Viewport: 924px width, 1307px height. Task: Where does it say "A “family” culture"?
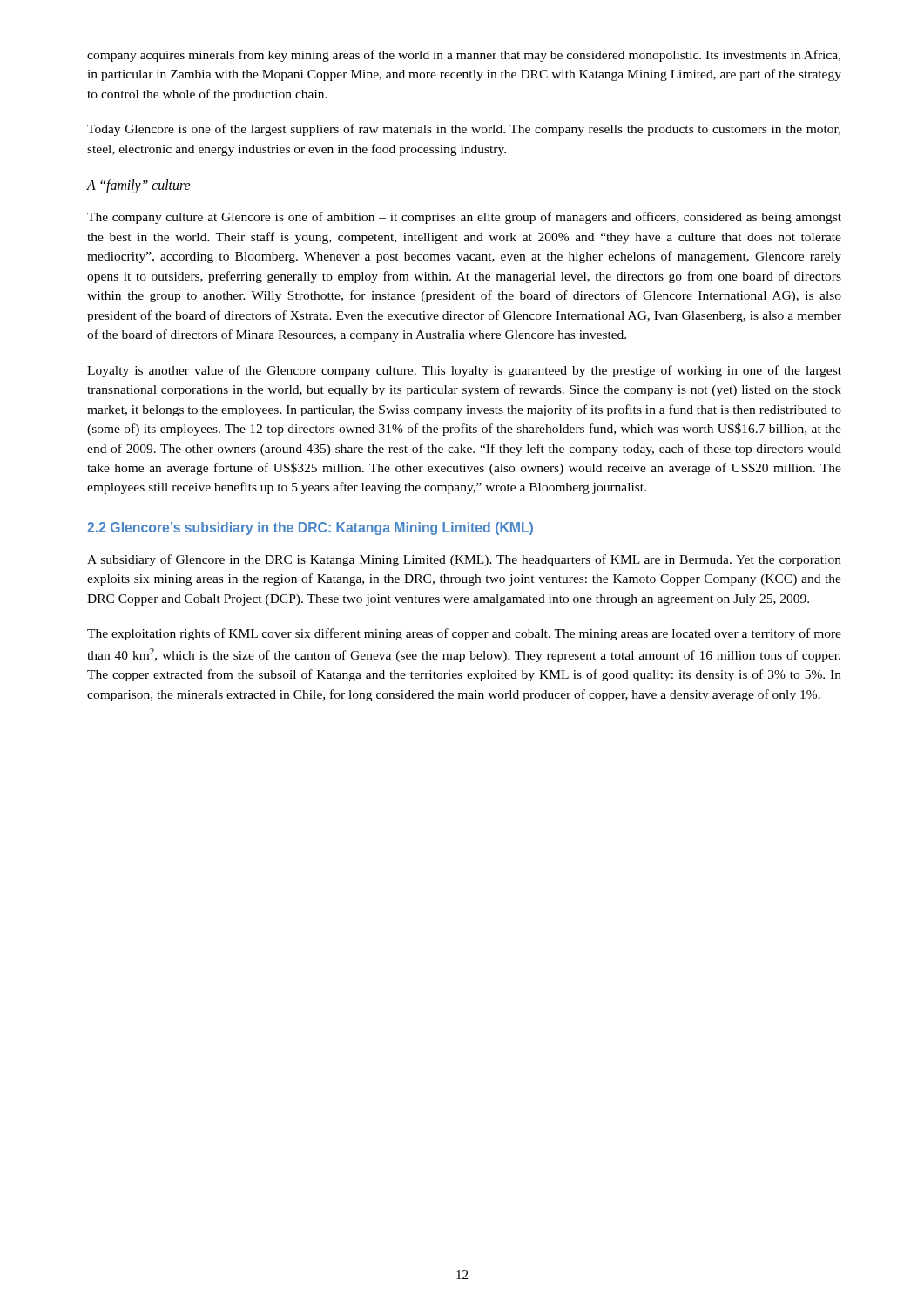[139, 185]
